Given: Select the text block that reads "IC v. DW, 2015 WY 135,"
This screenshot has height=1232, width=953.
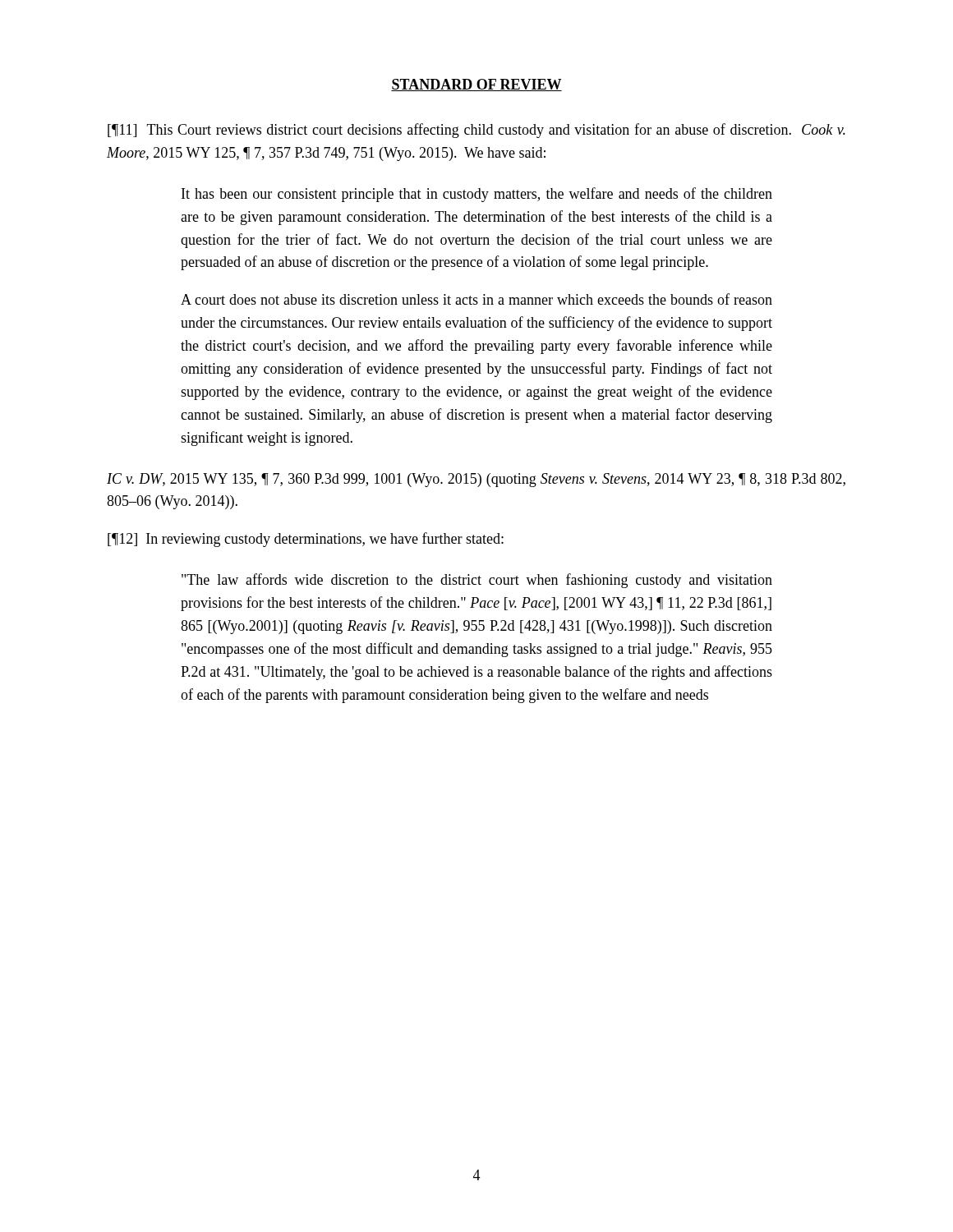Looking at the screenshot, I should [476, 490].
